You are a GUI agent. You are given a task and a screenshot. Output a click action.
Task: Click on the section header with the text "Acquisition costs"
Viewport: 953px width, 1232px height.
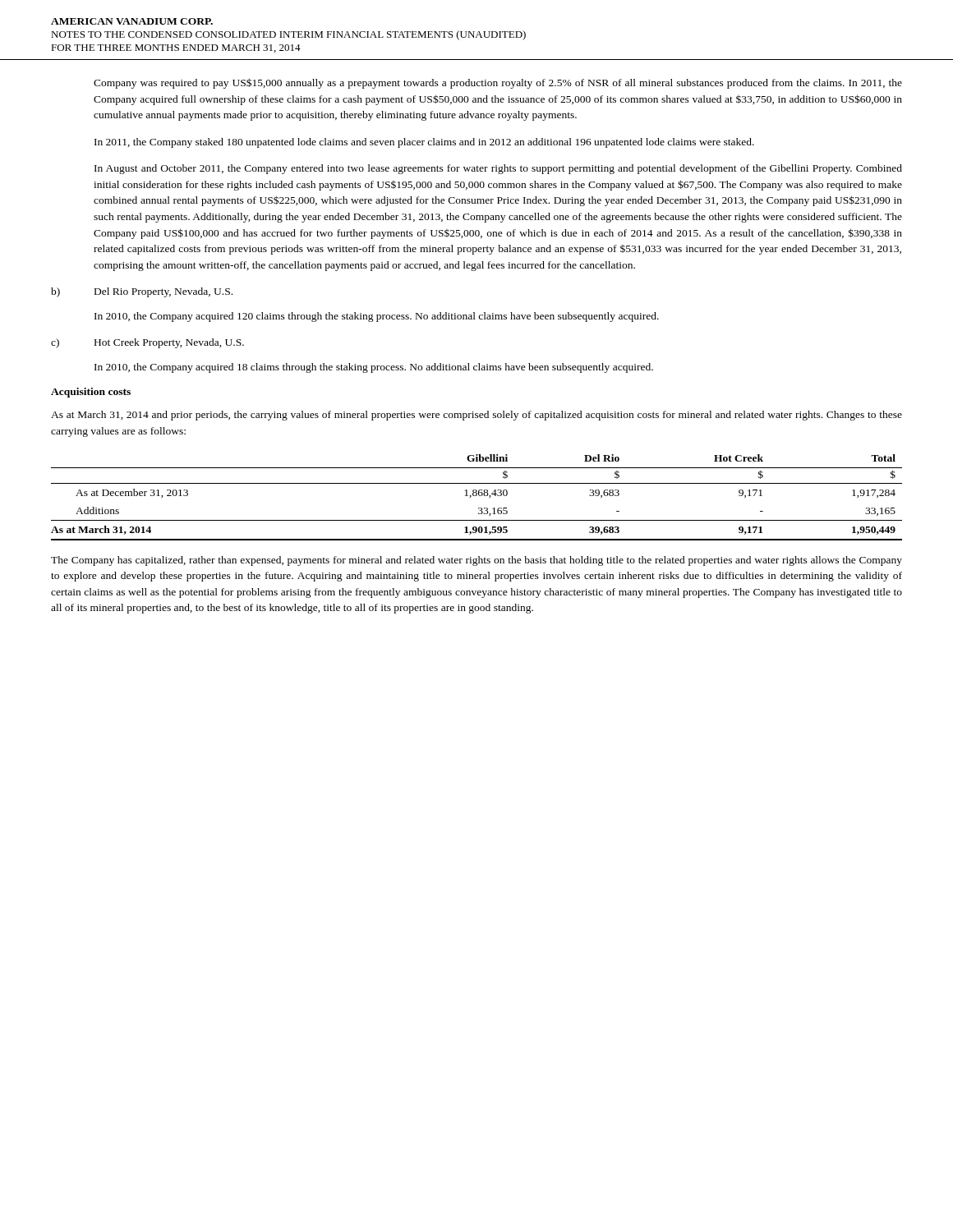pyautogui.click(x=91, y=392)
